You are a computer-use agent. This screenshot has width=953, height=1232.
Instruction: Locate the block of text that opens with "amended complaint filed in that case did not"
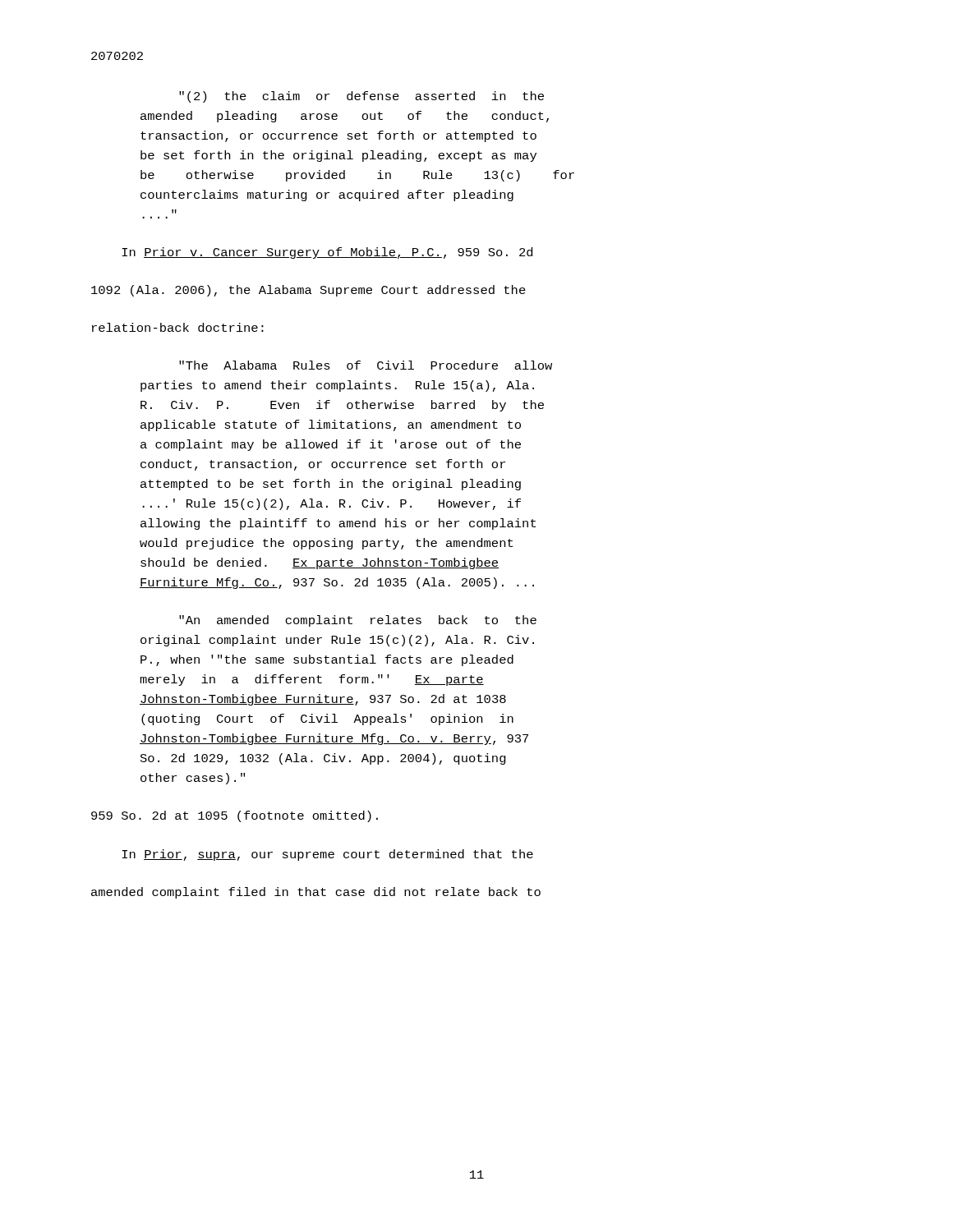coord(316,892)
